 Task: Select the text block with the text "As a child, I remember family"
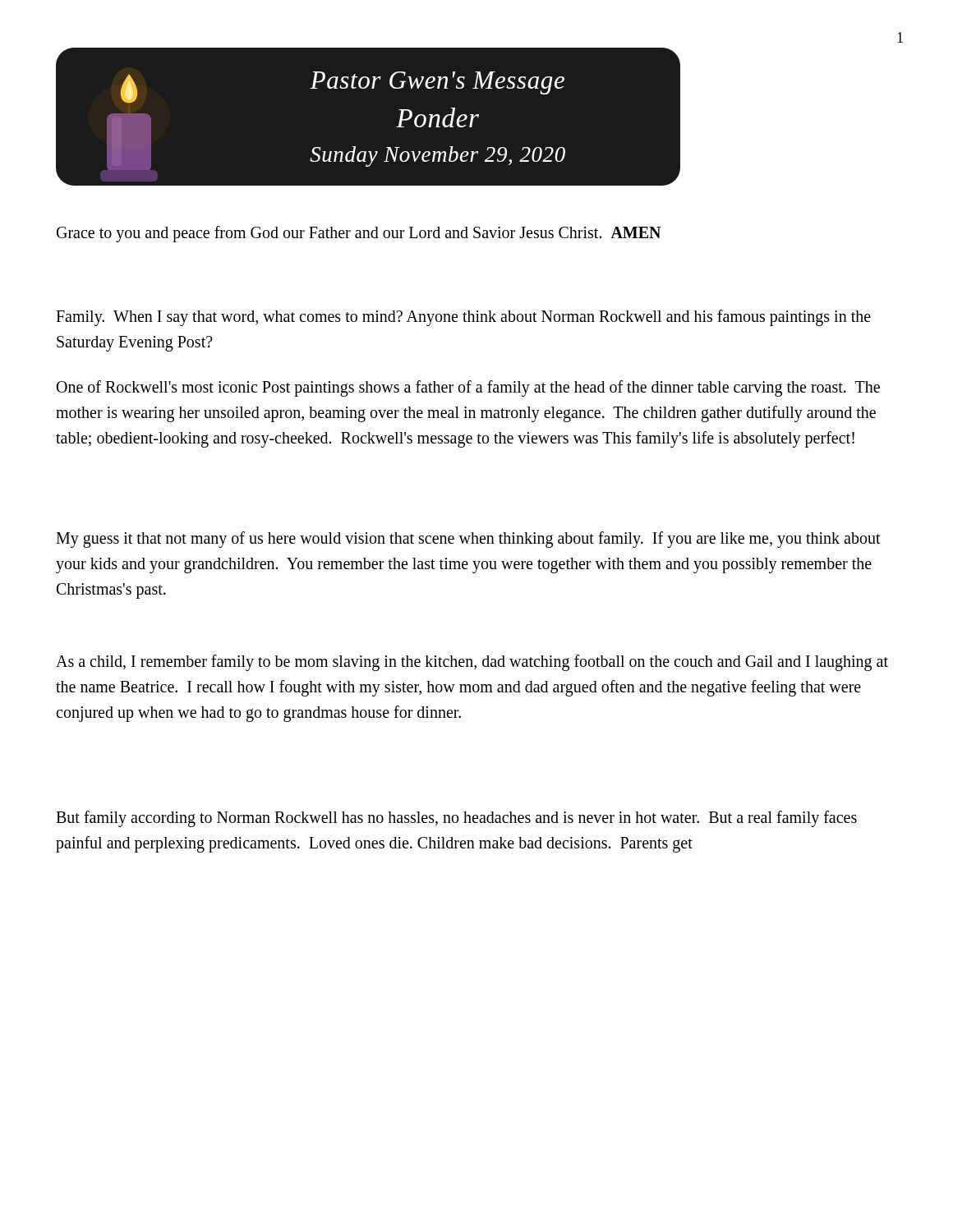(x=472, y=687)
